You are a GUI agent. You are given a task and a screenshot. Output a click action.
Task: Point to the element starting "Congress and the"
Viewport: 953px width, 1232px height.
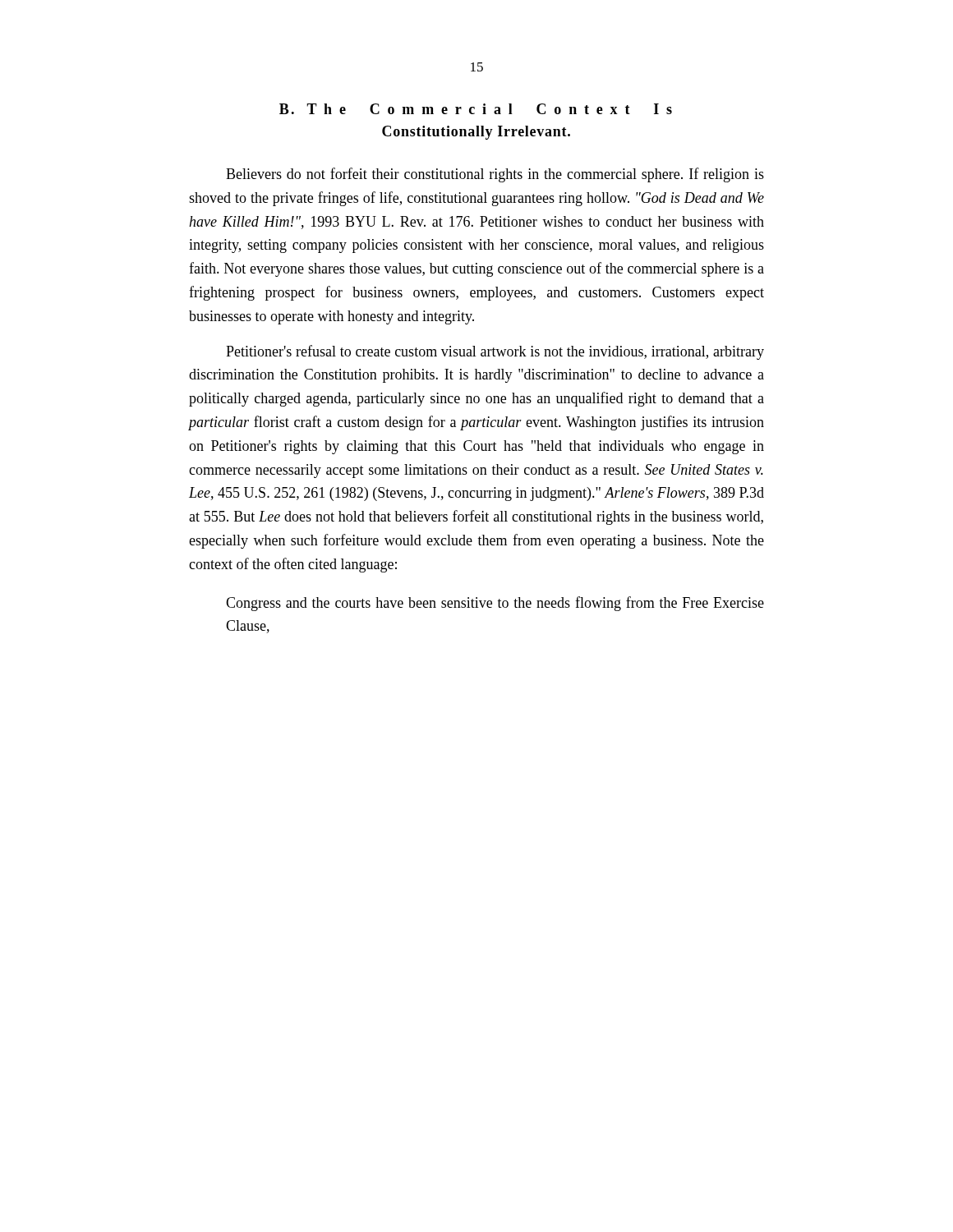pos(495,614)
